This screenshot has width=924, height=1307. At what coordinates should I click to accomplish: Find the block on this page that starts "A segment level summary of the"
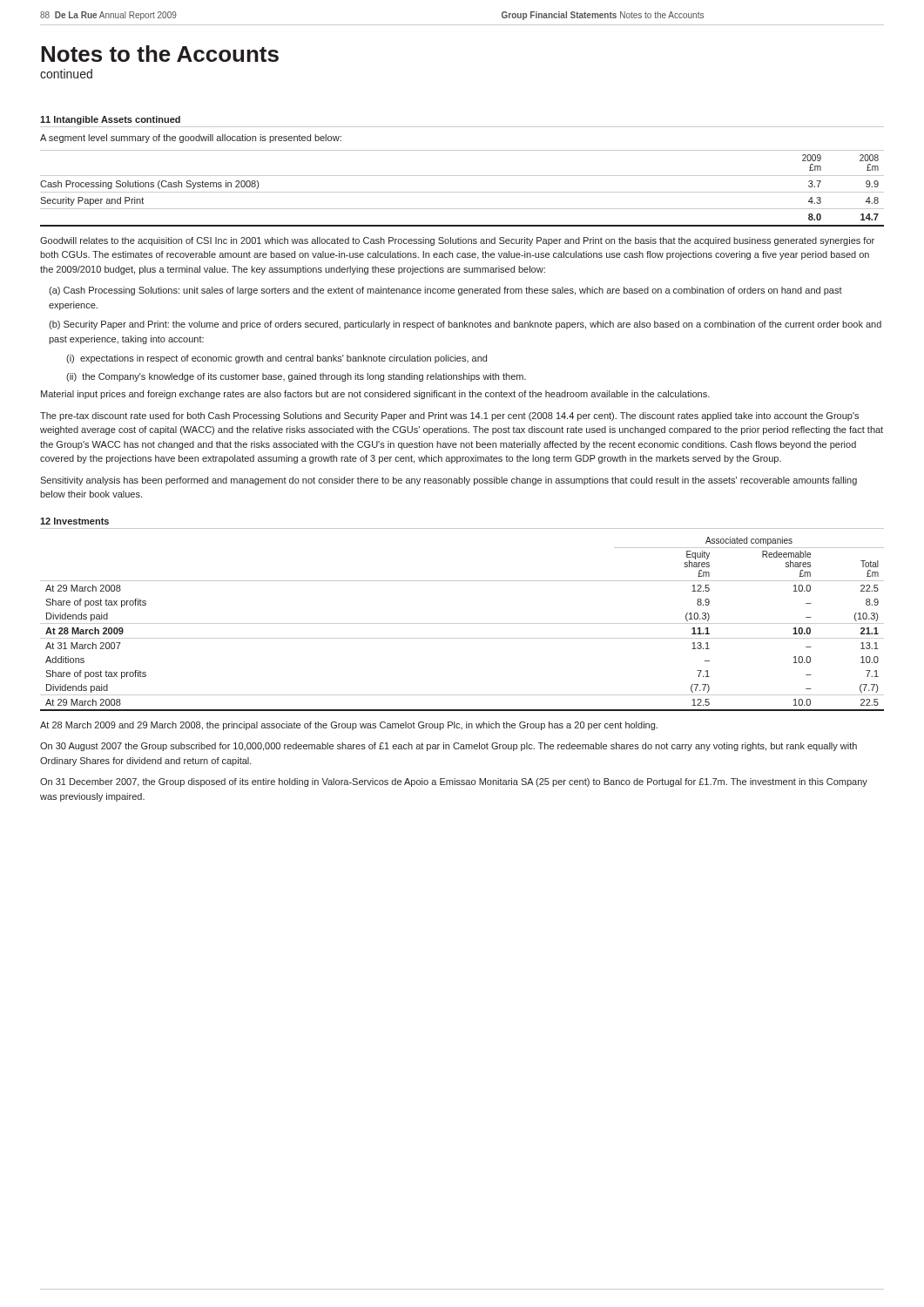(191, 137)
